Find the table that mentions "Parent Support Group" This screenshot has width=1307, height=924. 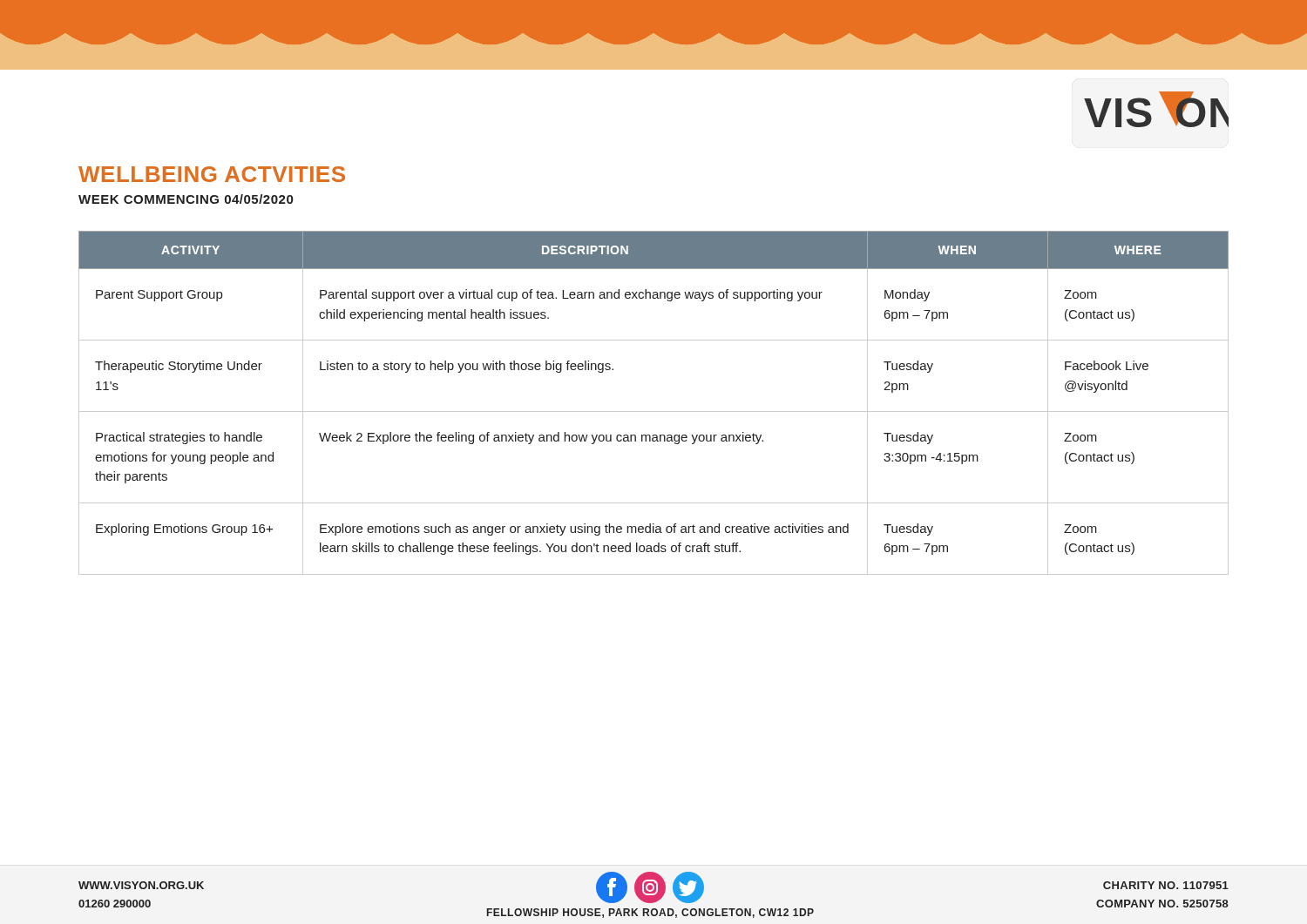coord(654,403)
